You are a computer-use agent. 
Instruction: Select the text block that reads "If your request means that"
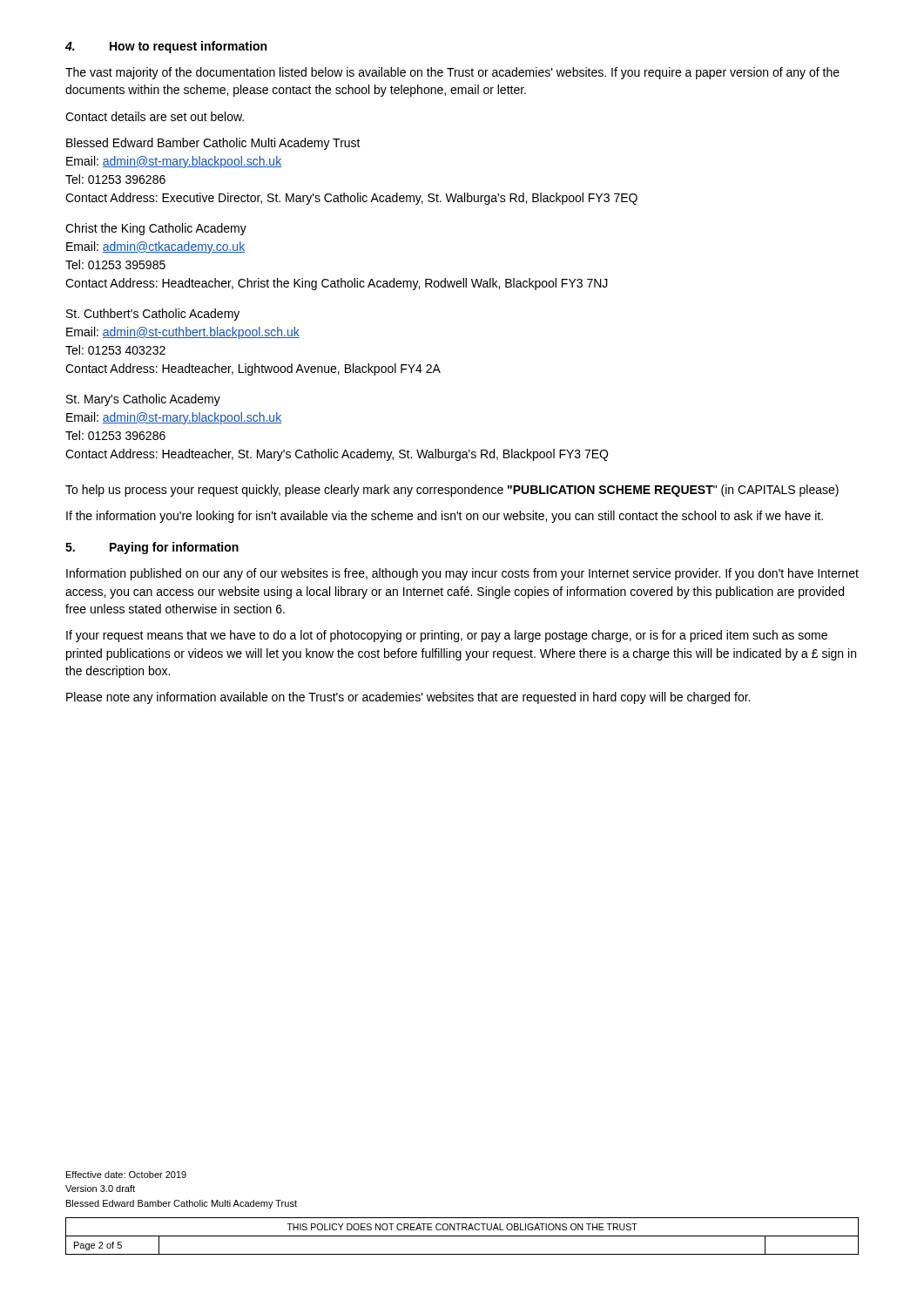[x=461, y=653]
